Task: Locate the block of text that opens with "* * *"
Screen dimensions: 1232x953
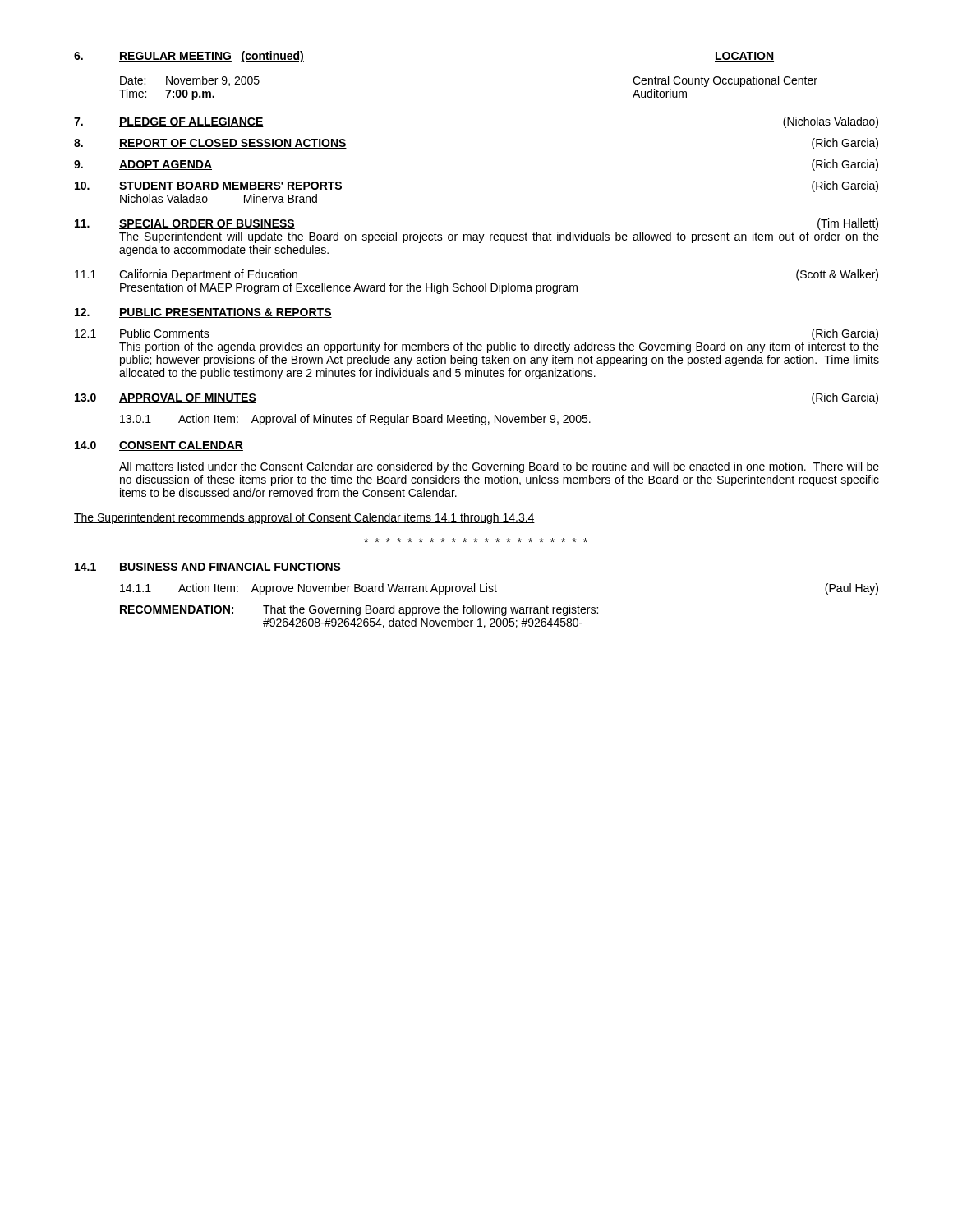Action: pyautogui.click(x=476, y=542)
